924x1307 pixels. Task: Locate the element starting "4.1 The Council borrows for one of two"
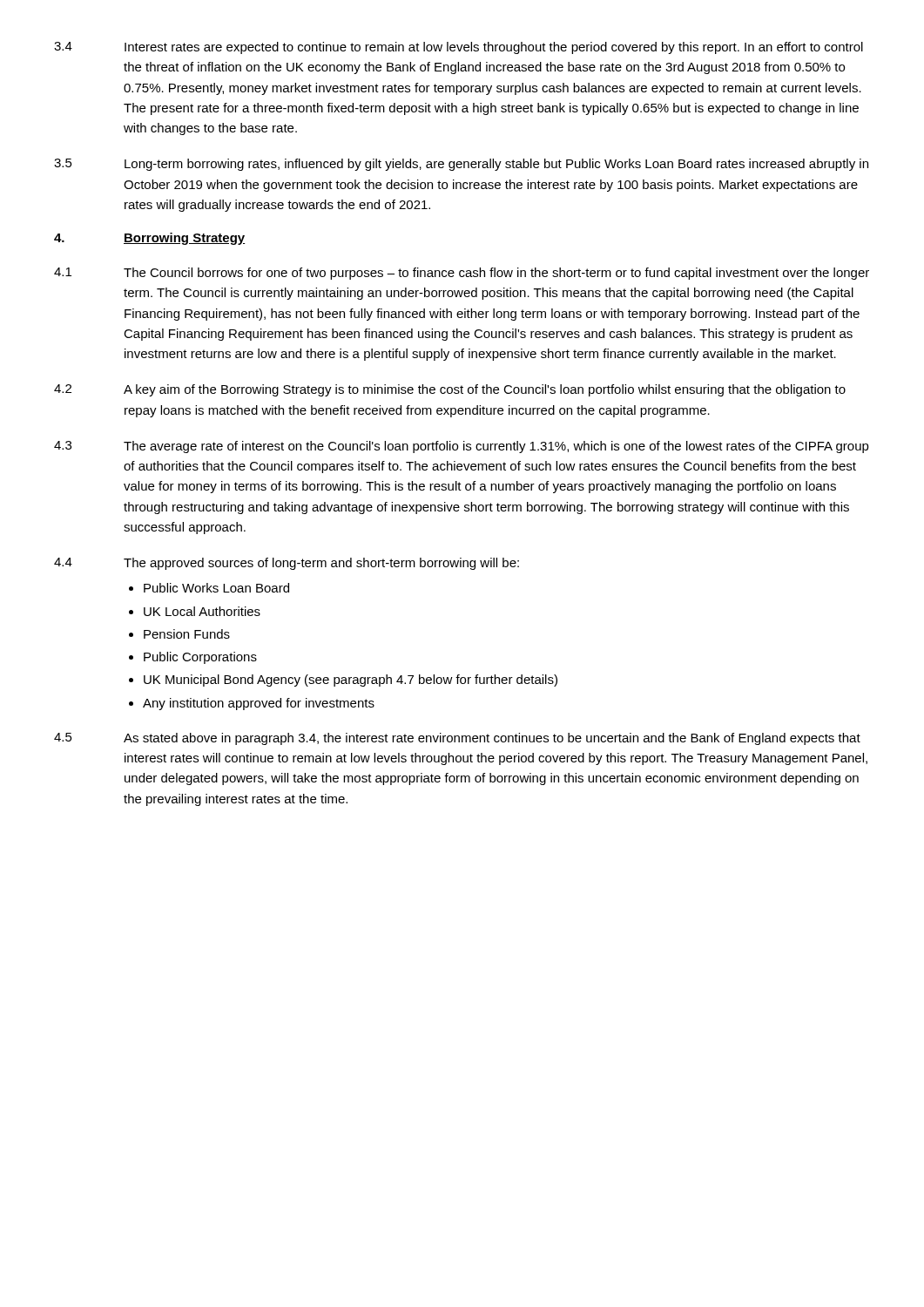coord(462,313)
